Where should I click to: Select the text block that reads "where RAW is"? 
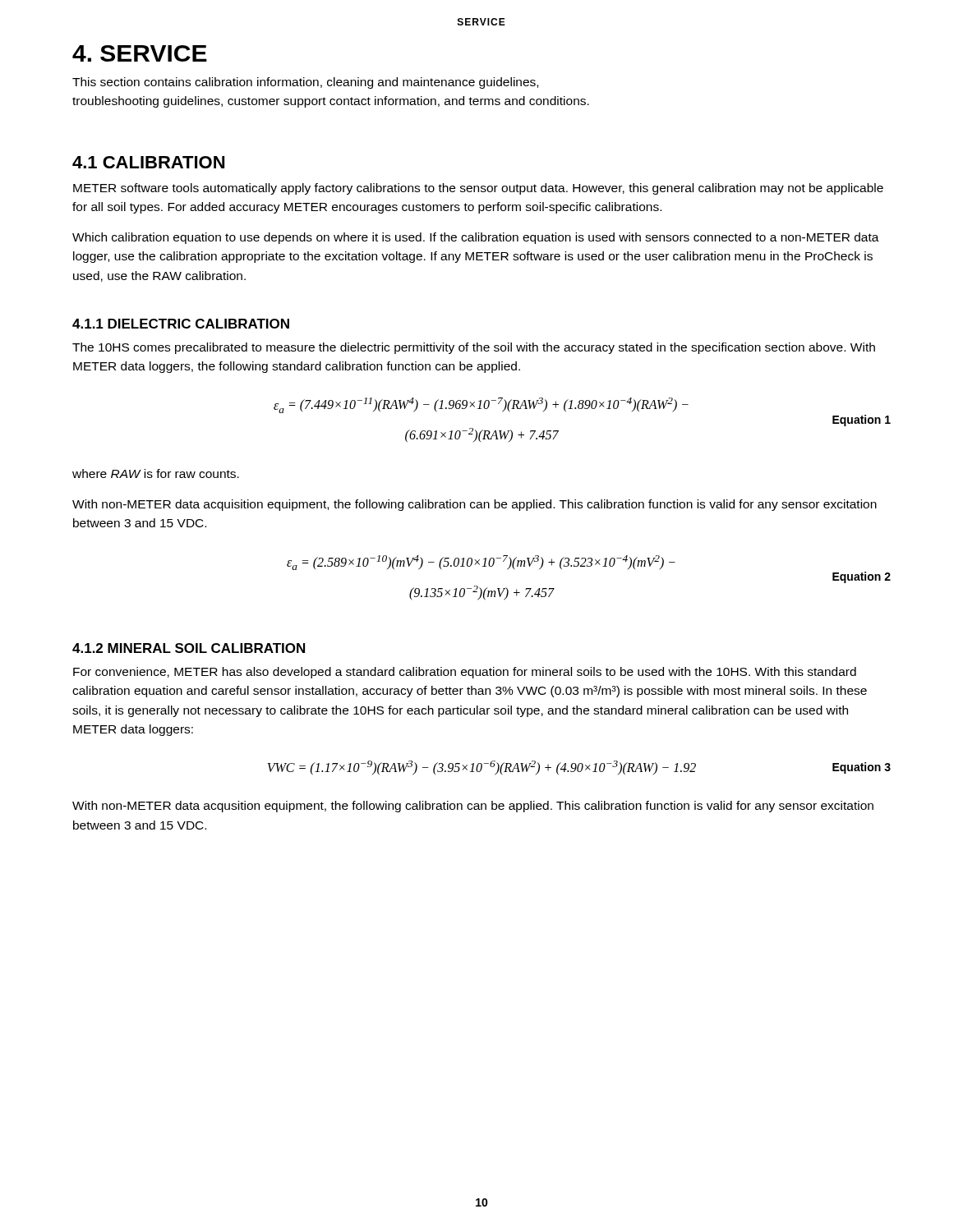click(482, 498)
